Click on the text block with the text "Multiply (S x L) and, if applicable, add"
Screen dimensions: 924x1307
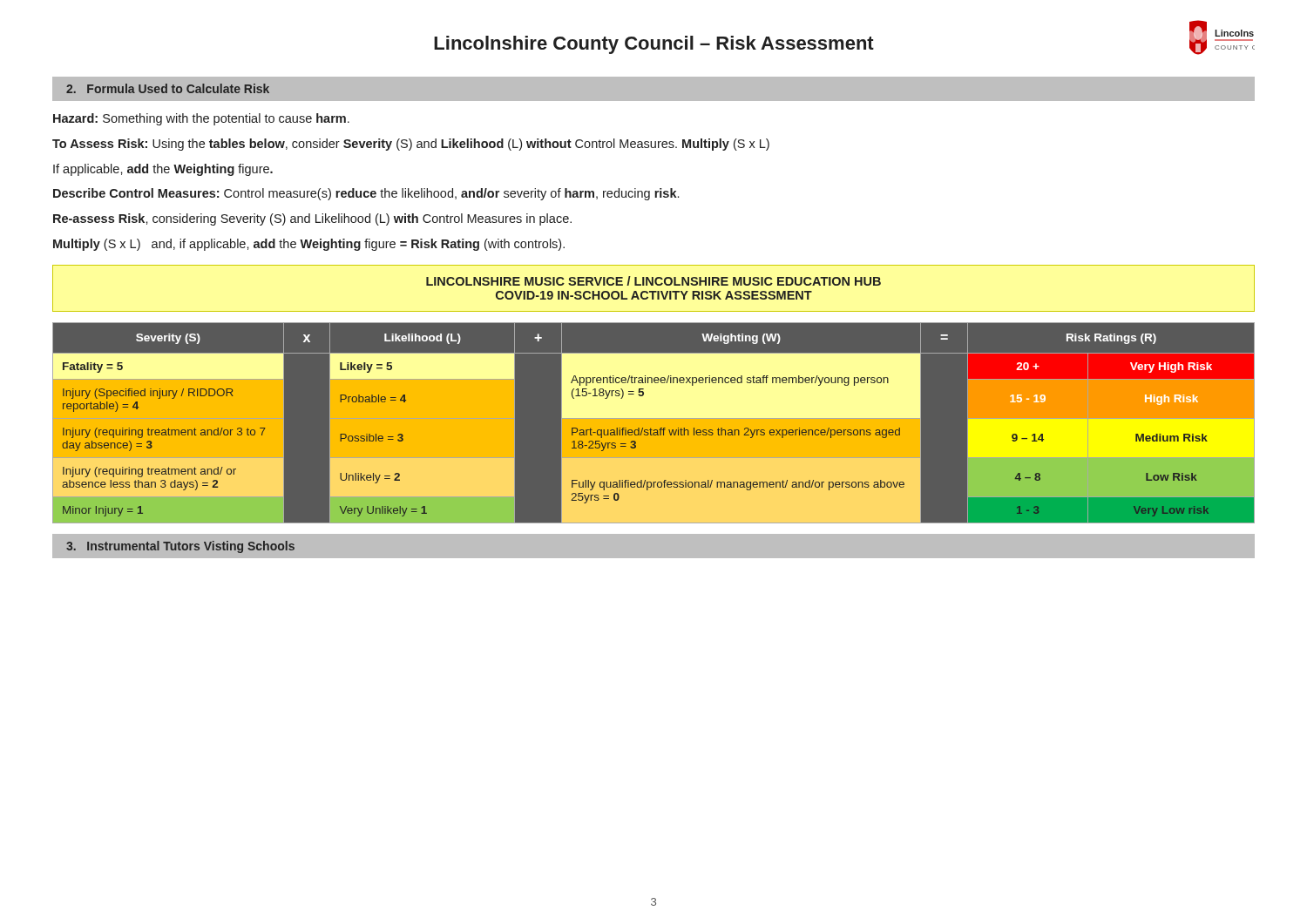[x=309, y=244]
